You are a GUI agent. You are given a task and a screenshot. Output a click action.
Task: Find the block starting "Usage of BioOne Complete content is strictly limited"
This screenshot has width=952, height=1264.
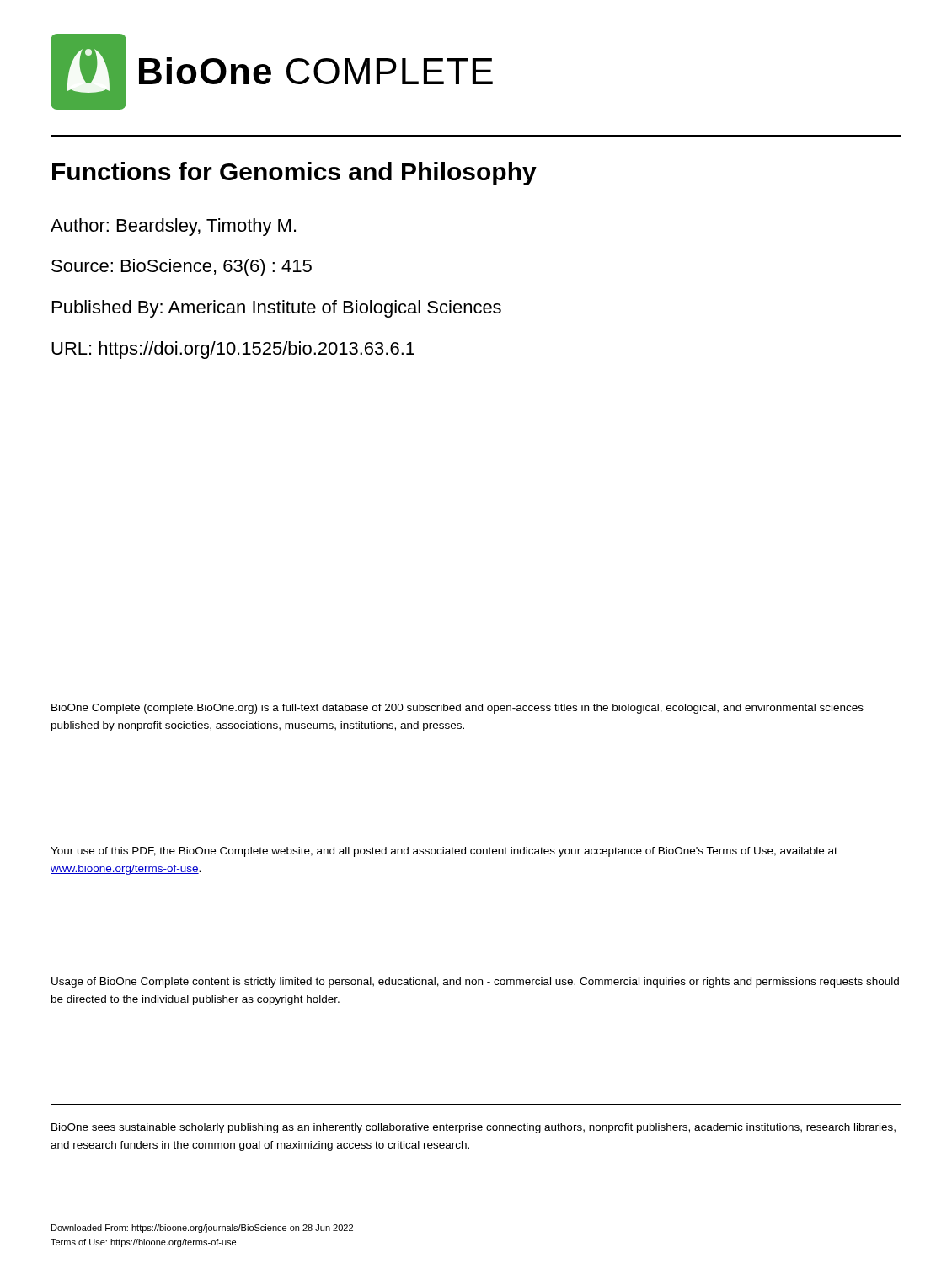pos(476,991)
